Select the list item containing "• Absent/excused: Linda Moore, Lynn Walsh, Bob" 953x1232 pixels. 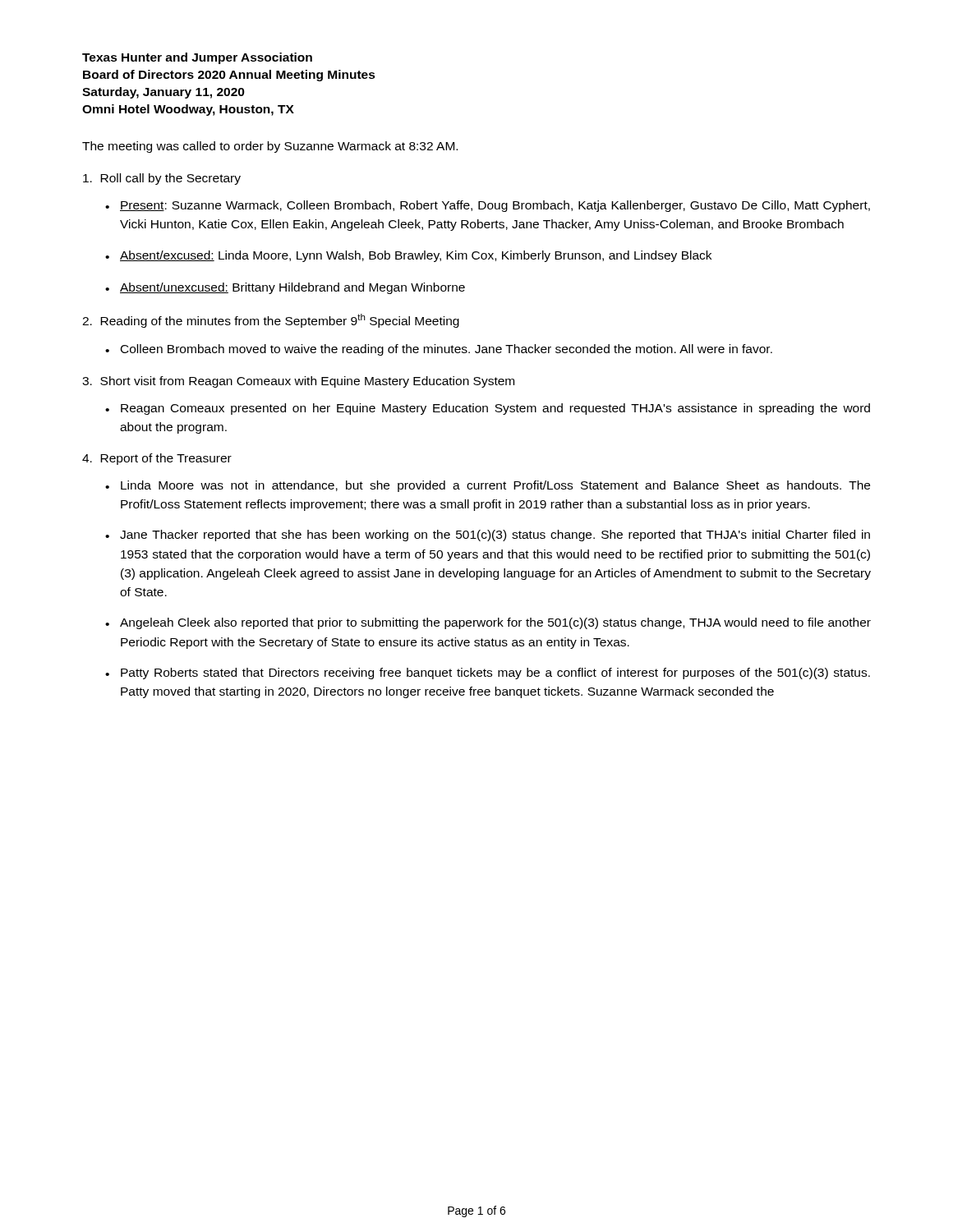point(488,256)
